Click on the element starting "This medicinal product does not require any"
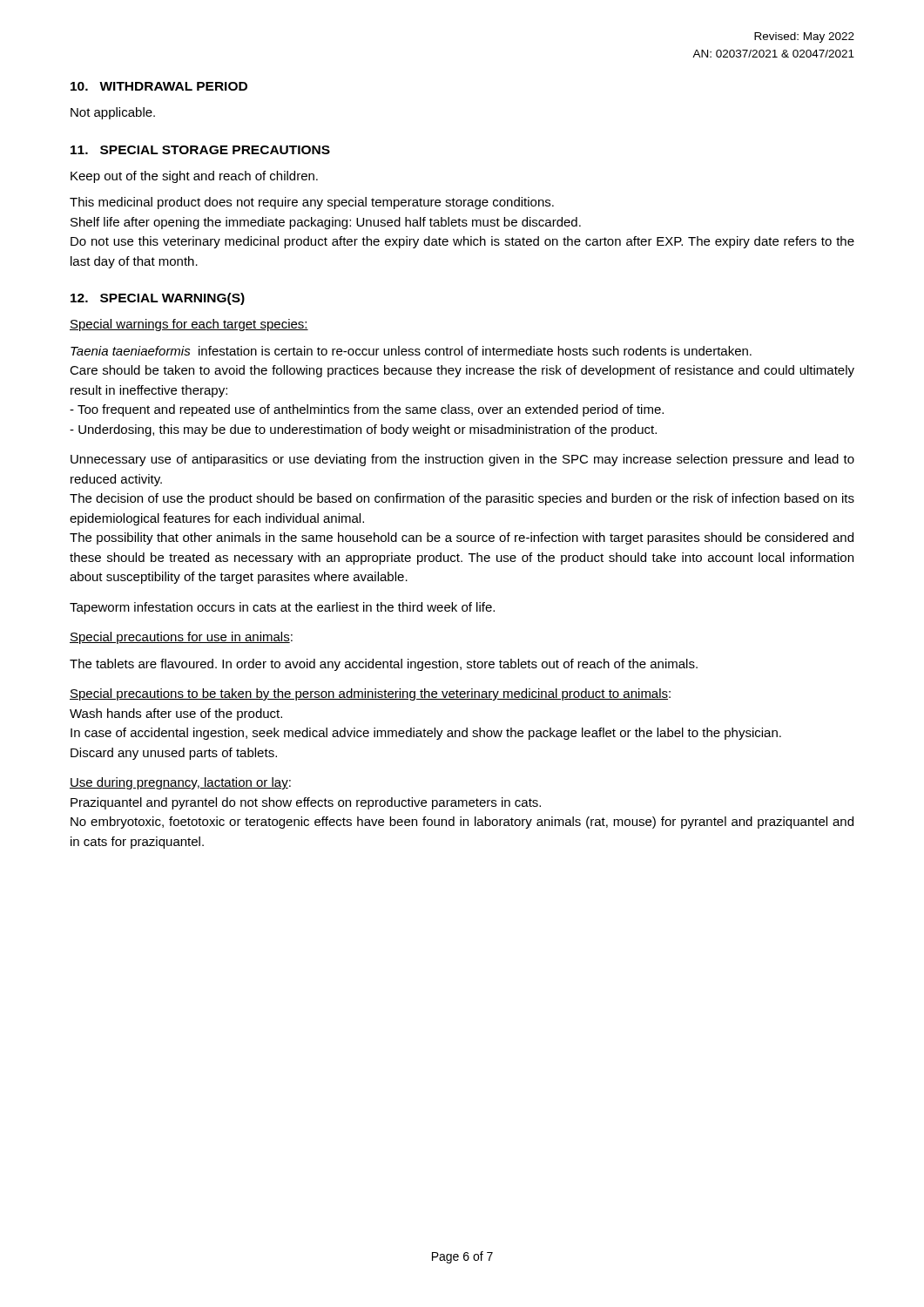The height and width of the screenshot is (1307, 924). (462, 231)
